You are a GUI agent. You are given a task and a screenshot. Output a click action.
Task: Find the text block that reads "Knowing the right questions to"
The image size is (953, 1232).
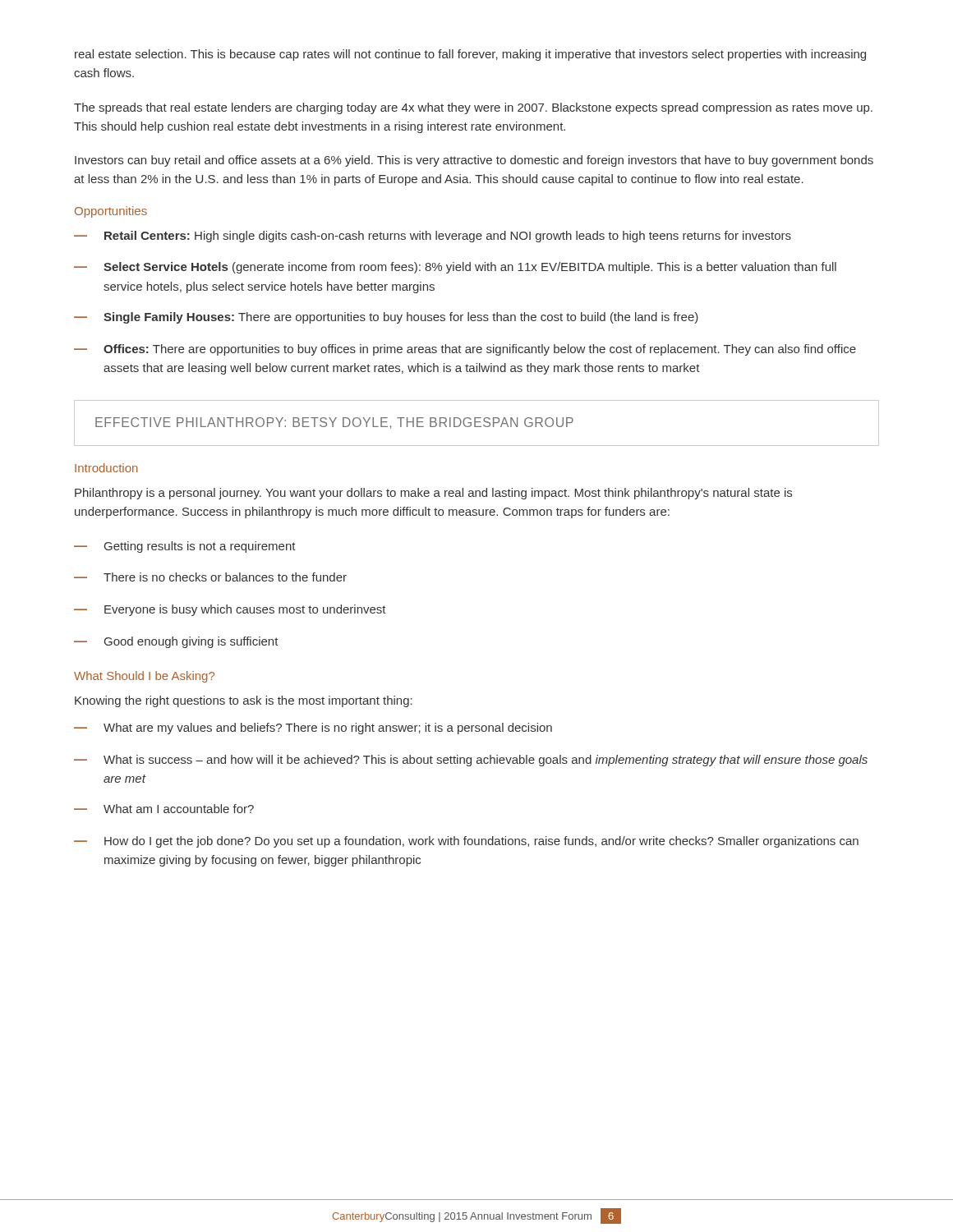[243, 700]
